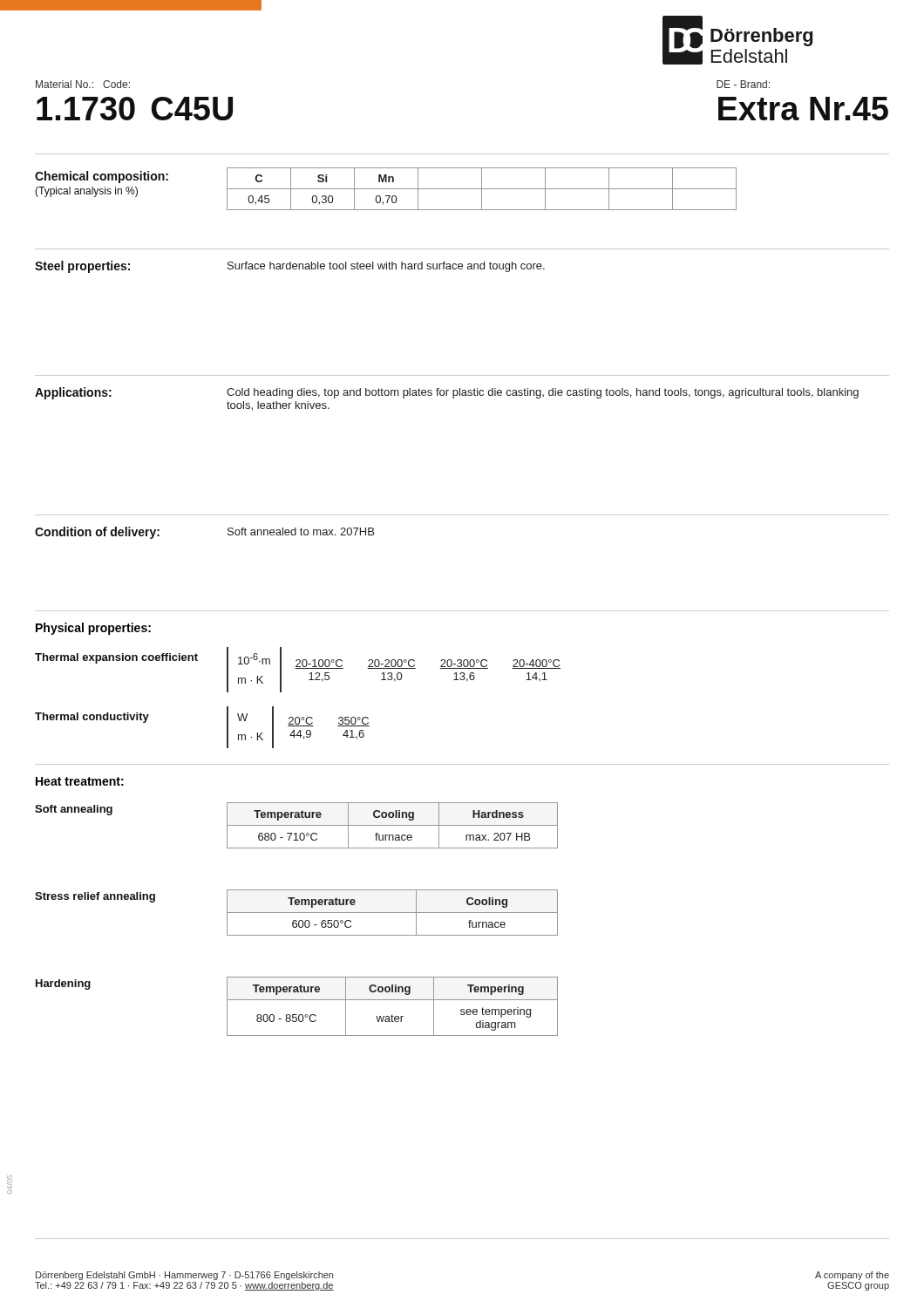Click on the passage starting "10-6·m m · K 20-100°C"
Viewport: 924px width, 1308px height.
pos(394,669)
